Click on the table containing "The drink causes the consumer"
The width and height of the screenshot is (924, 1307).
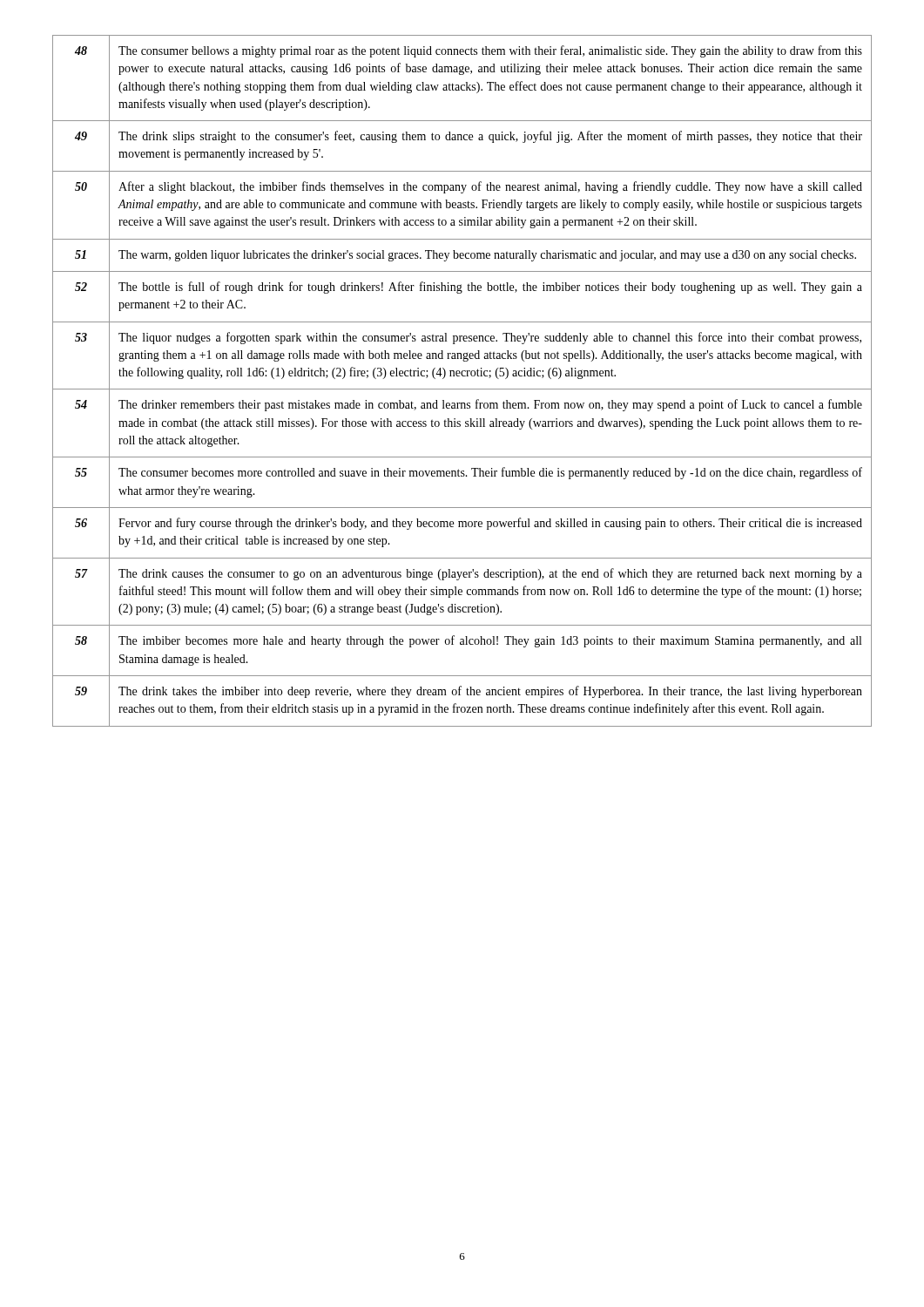pyautogui.click(x=462, y=381)
